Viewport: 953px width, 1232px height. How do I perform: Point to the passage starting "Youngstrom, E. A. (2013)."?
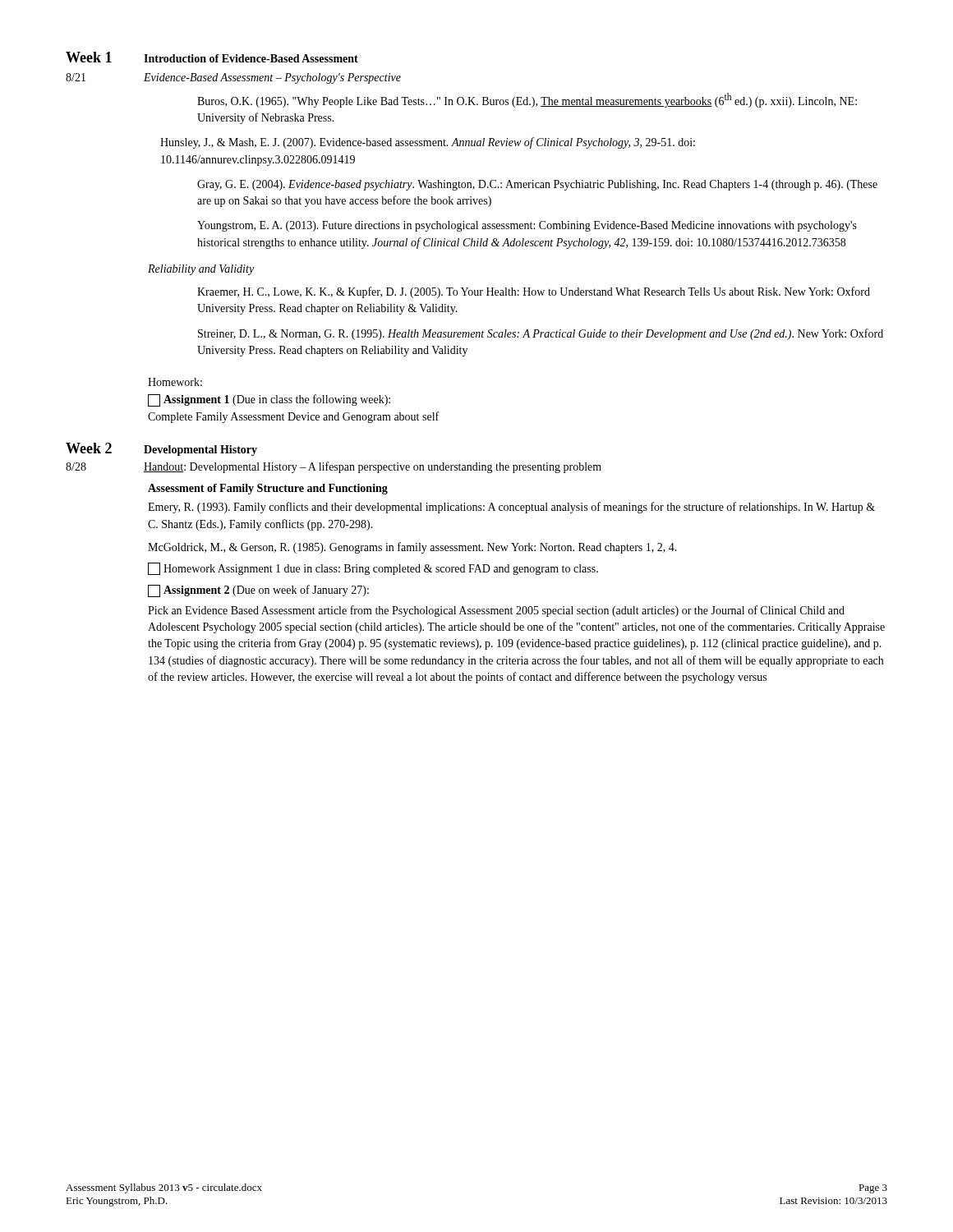click(x=518, y=235)
